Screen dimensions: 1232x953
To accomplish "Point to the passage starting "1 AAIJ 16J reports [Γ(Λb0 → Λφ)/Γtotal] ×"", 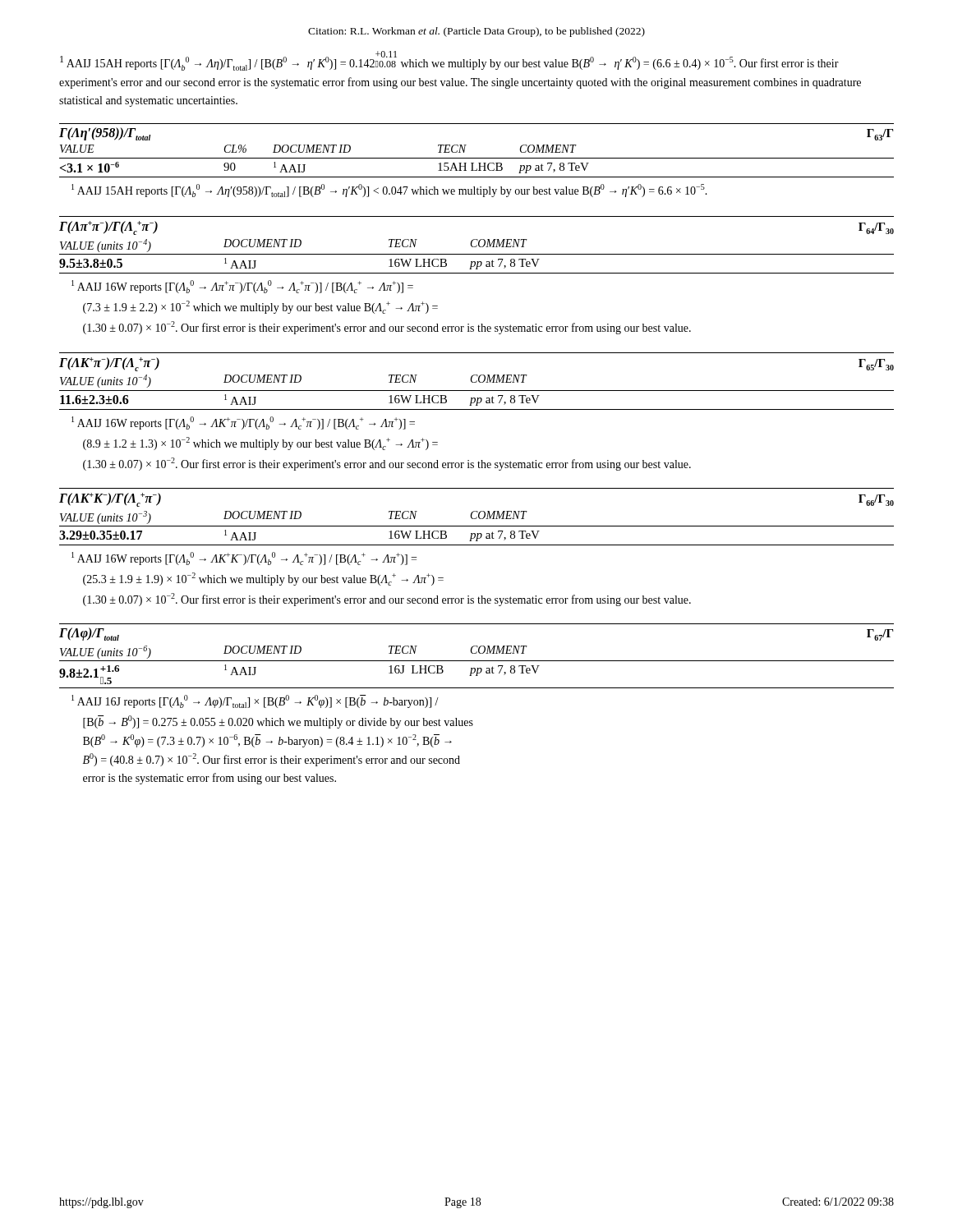I will 266,739.
